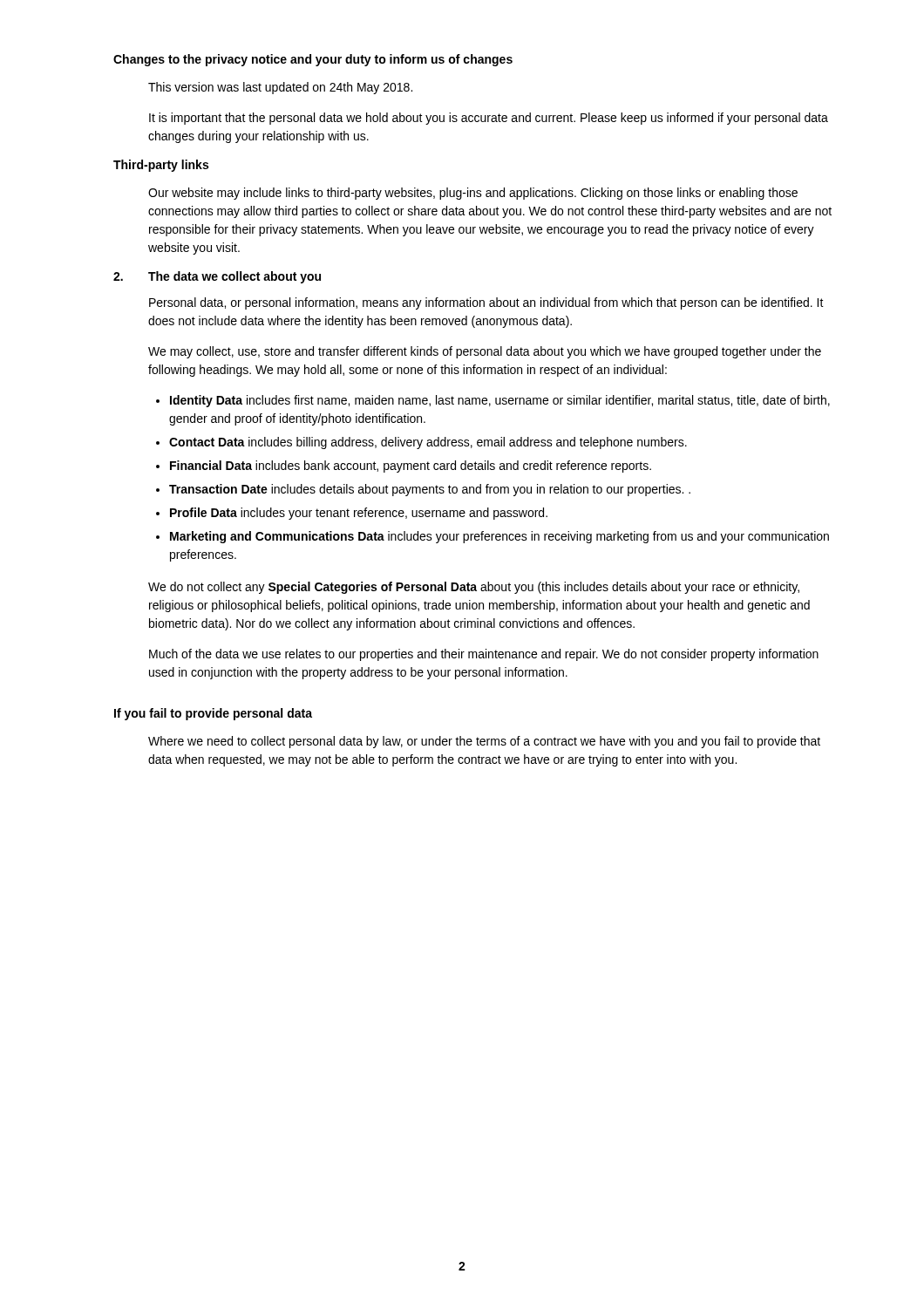This screenshot has height=1308, width=924.
Task: Select the list item that says "Identity Data includes first name,"
Action: click(500, 409)
